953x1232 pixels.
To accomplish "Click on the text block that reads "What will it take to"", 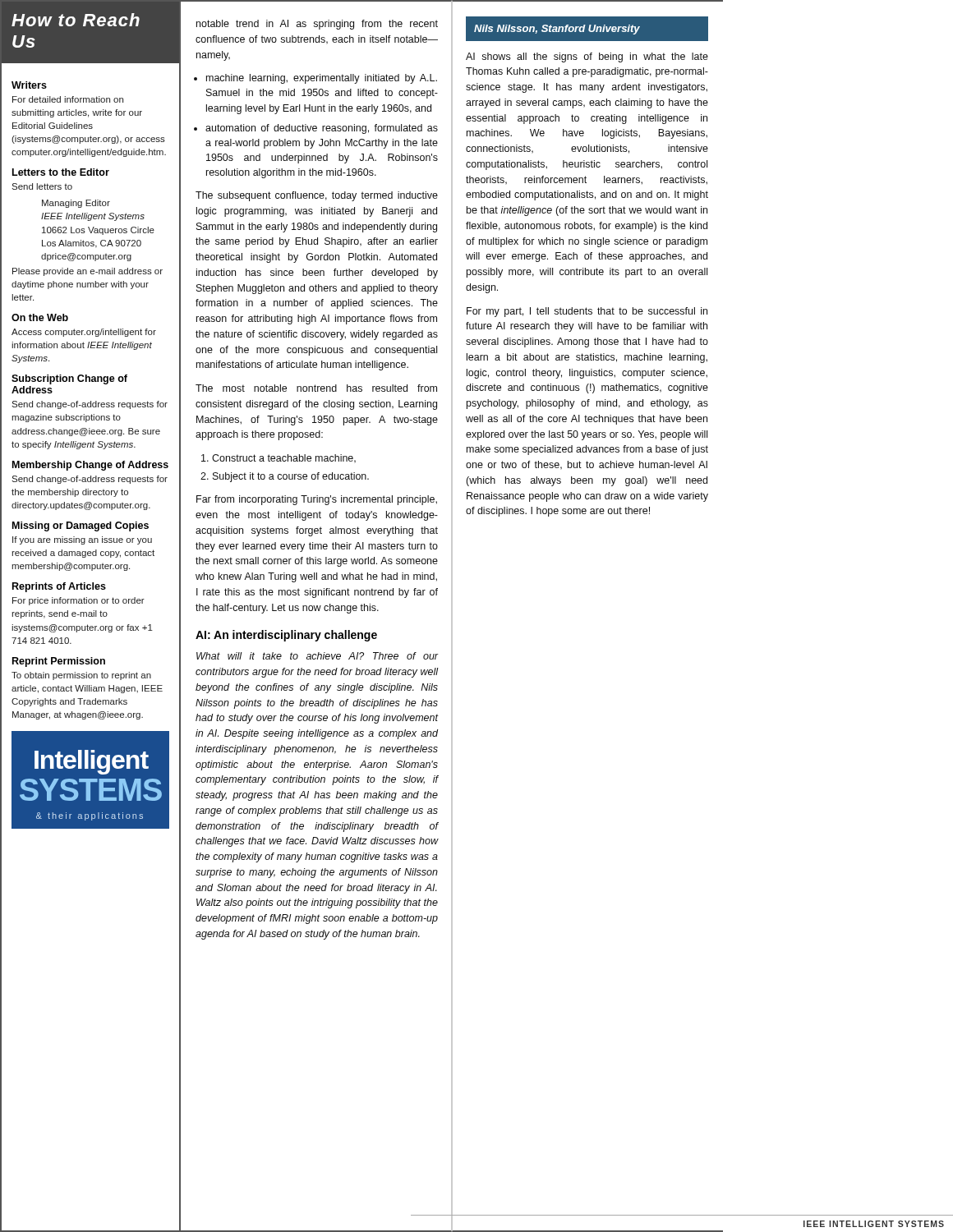I will 317,795.
